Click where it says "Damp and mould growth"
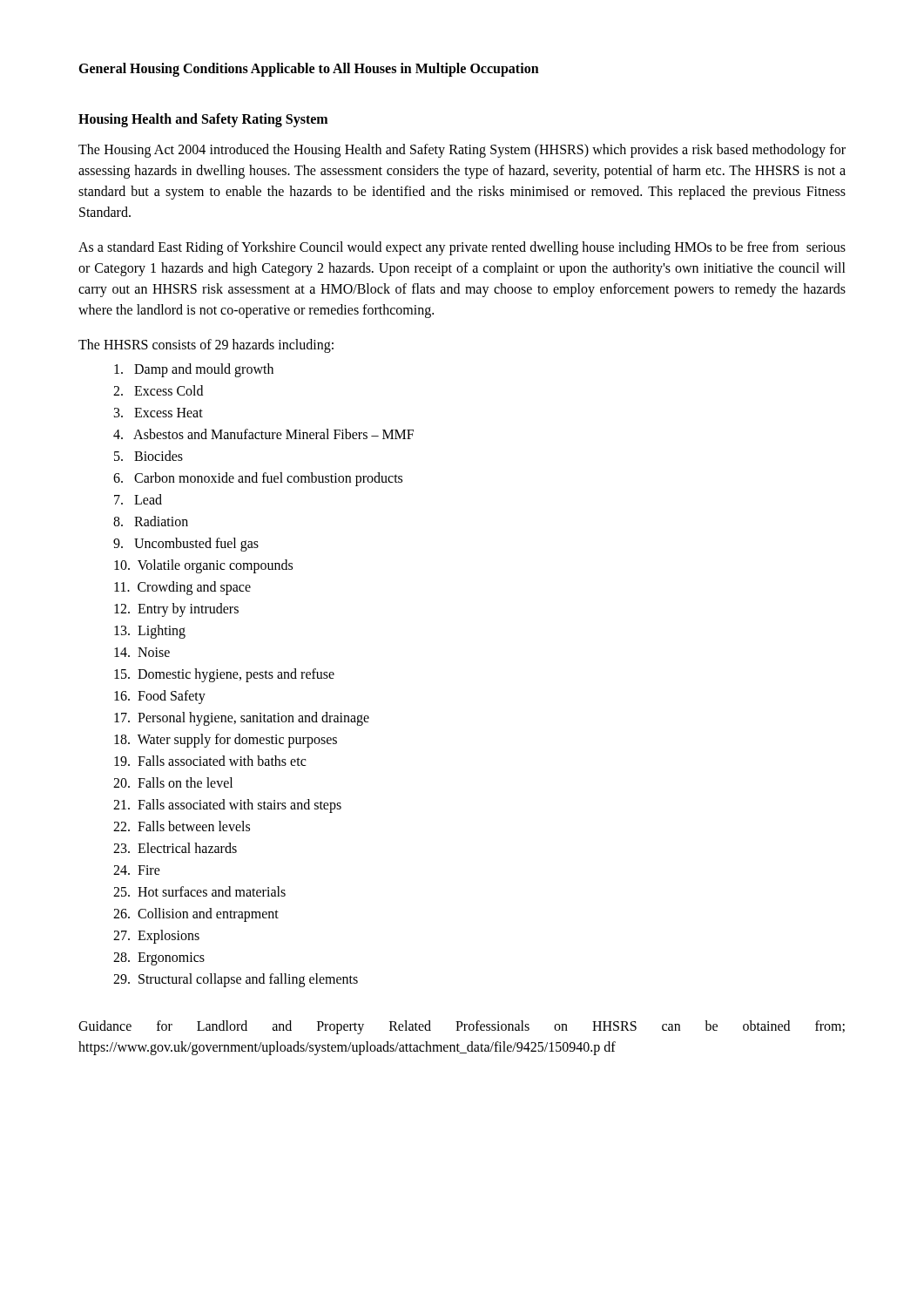924x1307 pixels. pyautogui.click(x=193, y=369)
